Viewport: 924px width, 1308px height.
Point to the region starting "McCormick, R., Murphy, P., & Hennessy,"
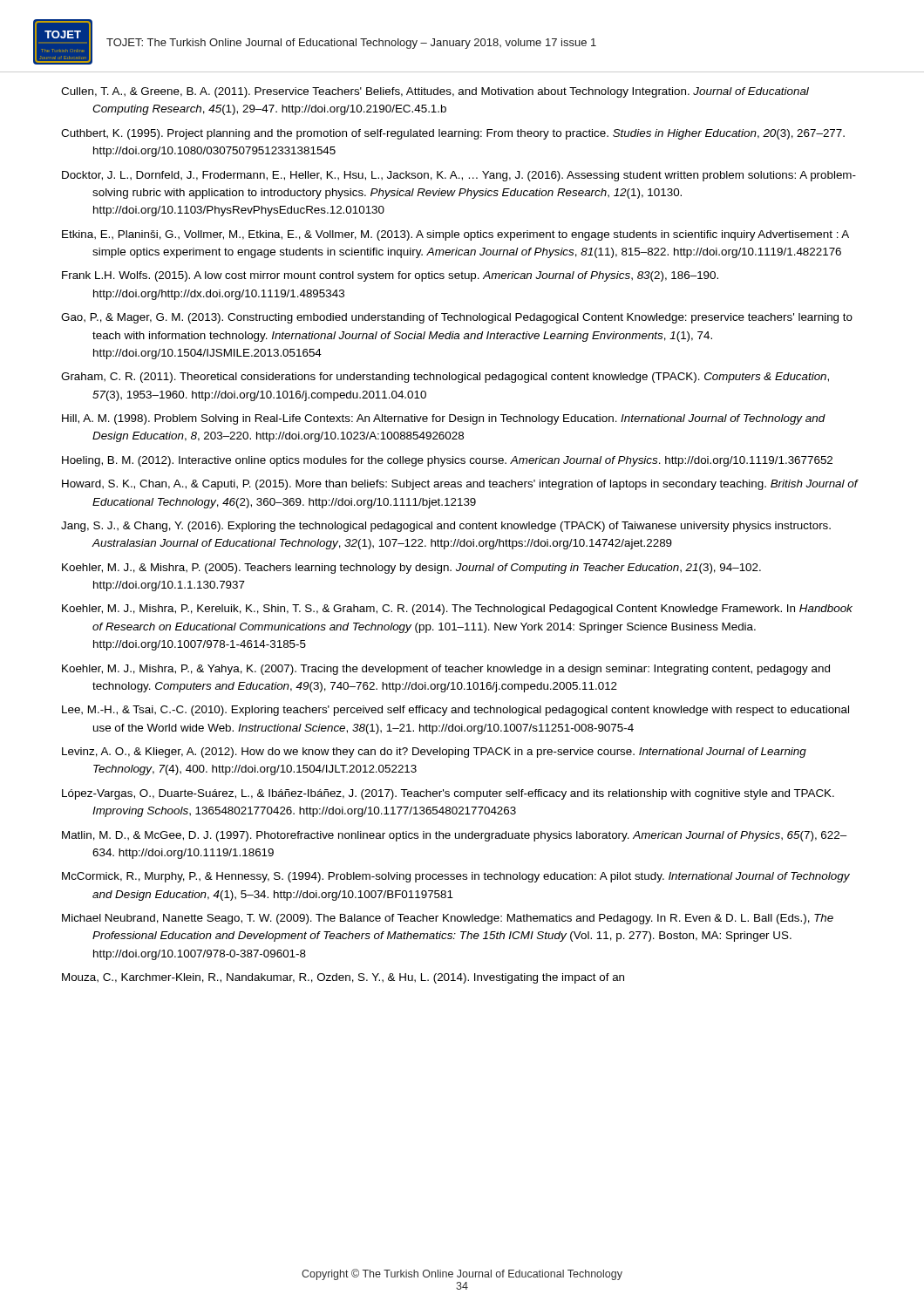455,885
